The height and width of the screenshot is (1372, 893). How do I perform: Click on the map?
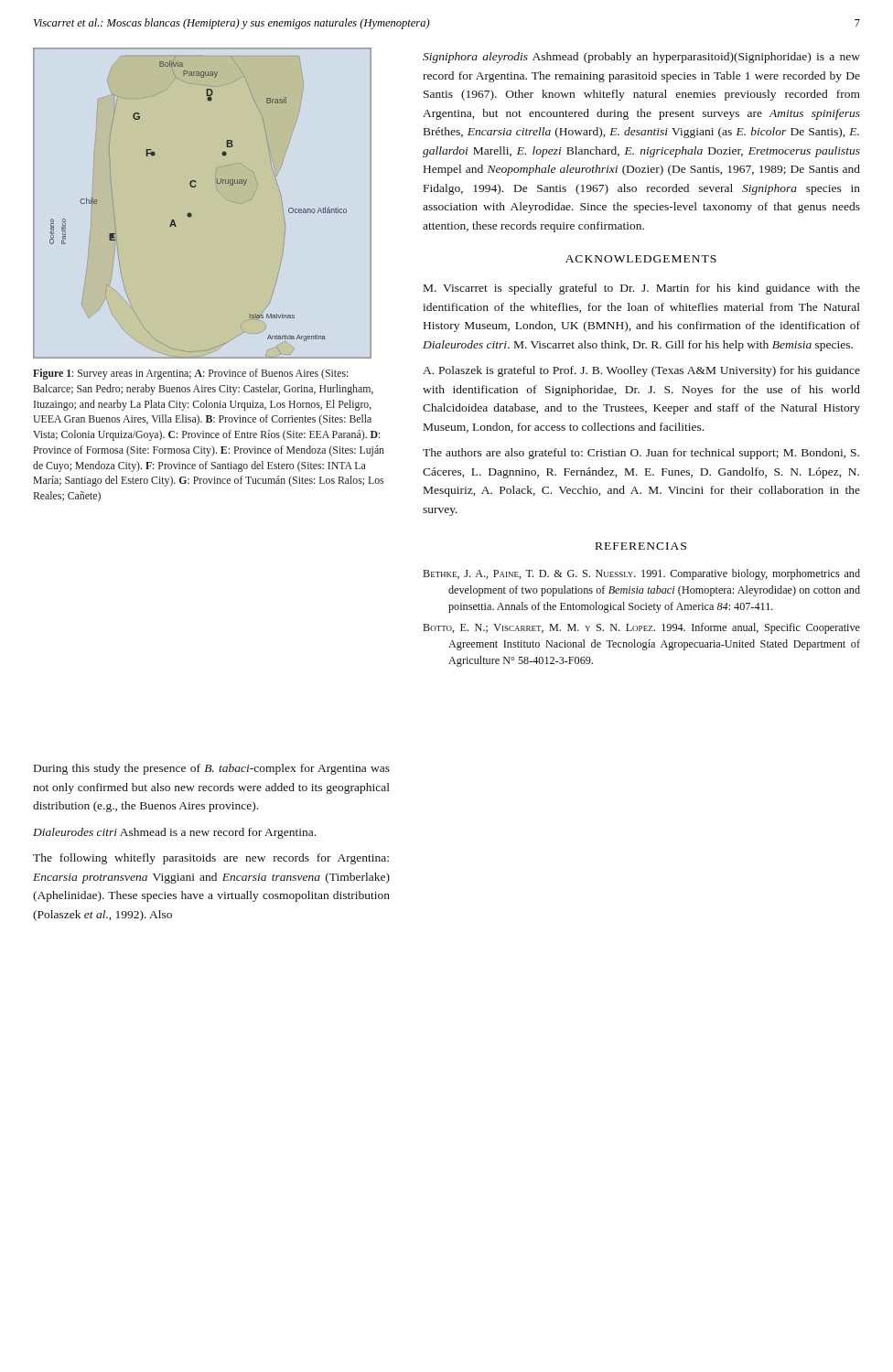click(202, 203)
